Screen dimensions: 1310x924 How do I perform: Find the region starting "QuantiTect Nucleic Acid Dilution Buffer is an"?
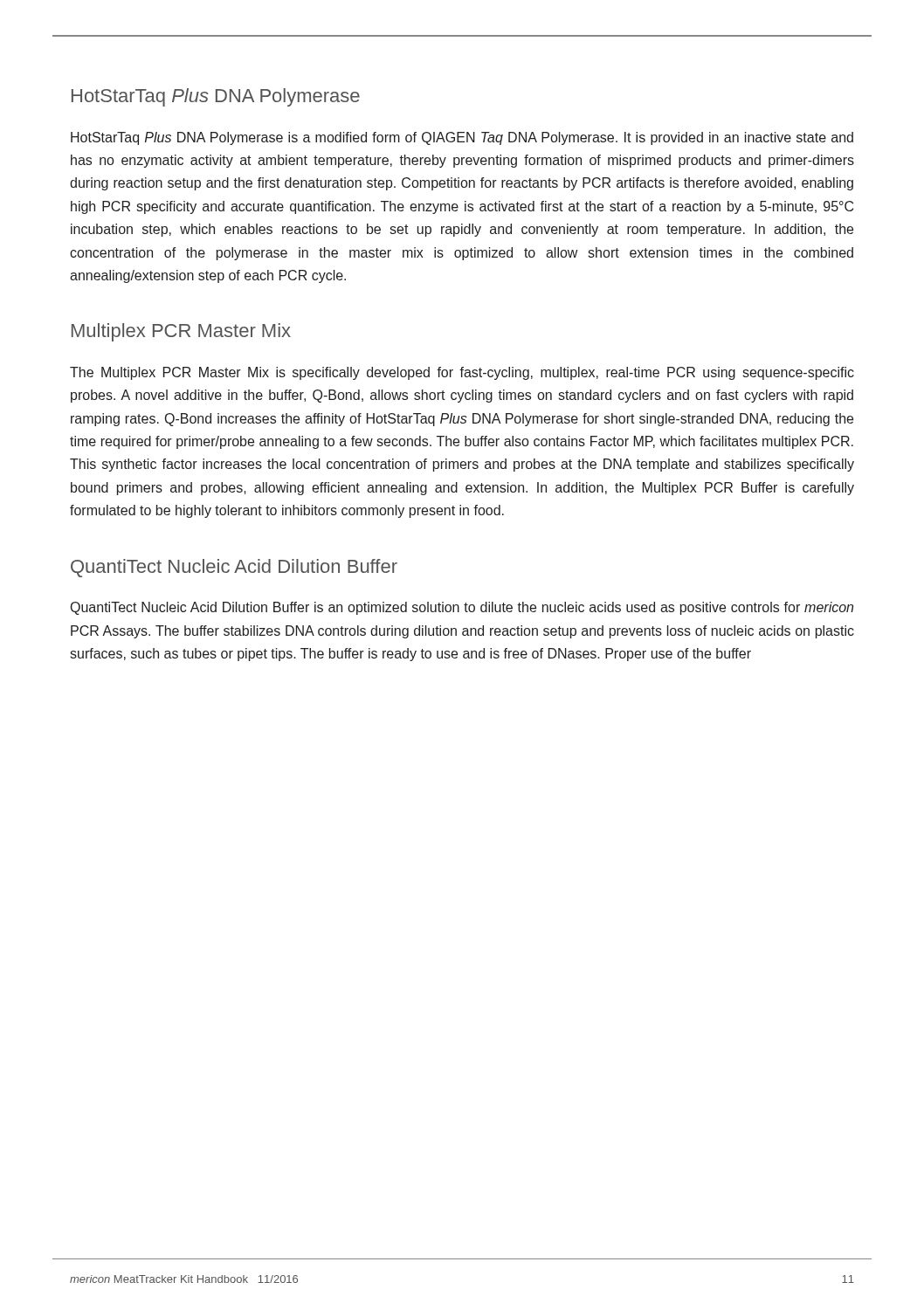point(462,631)
